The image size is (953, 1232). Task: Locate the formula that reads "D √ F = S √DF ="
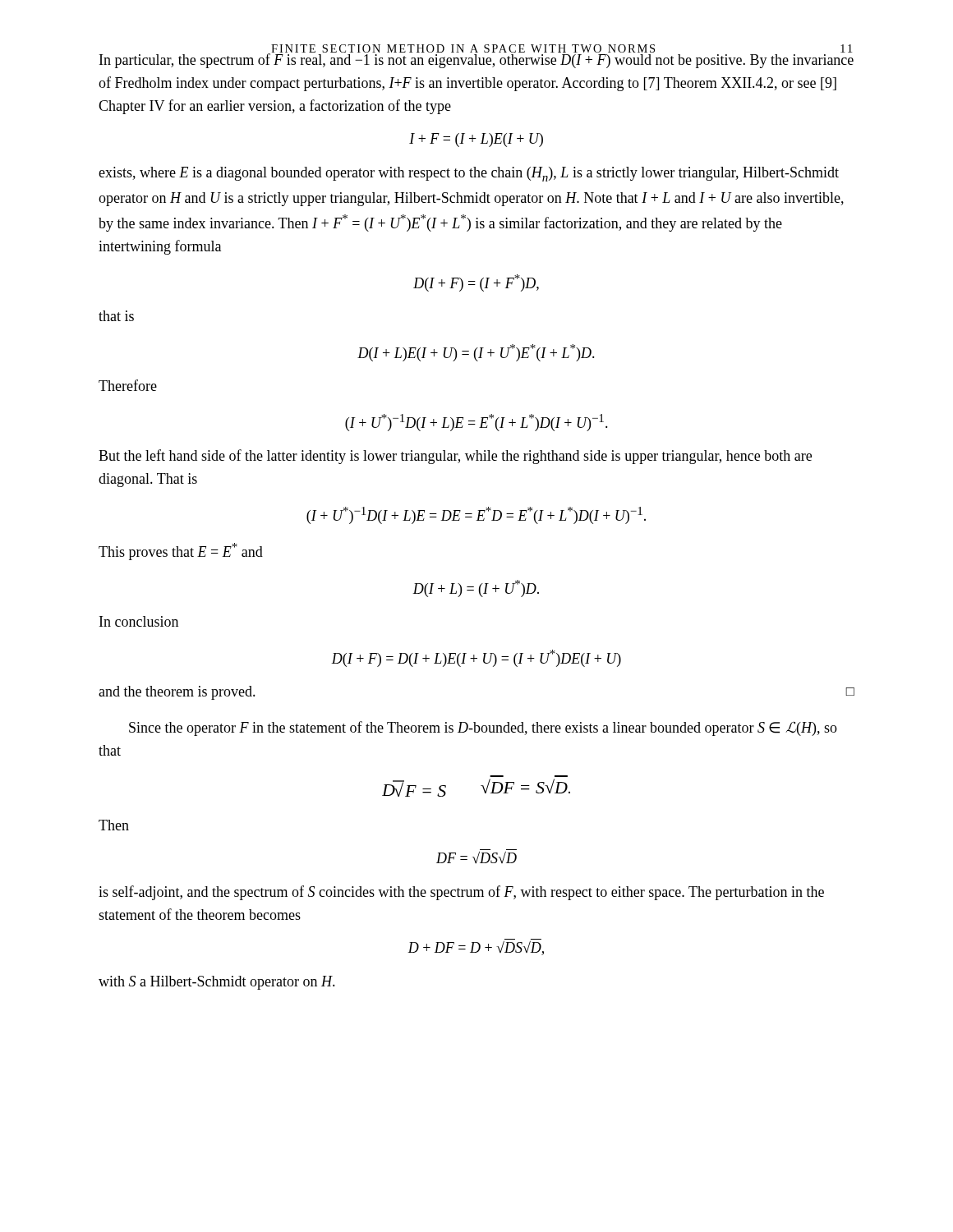point(476,789)
